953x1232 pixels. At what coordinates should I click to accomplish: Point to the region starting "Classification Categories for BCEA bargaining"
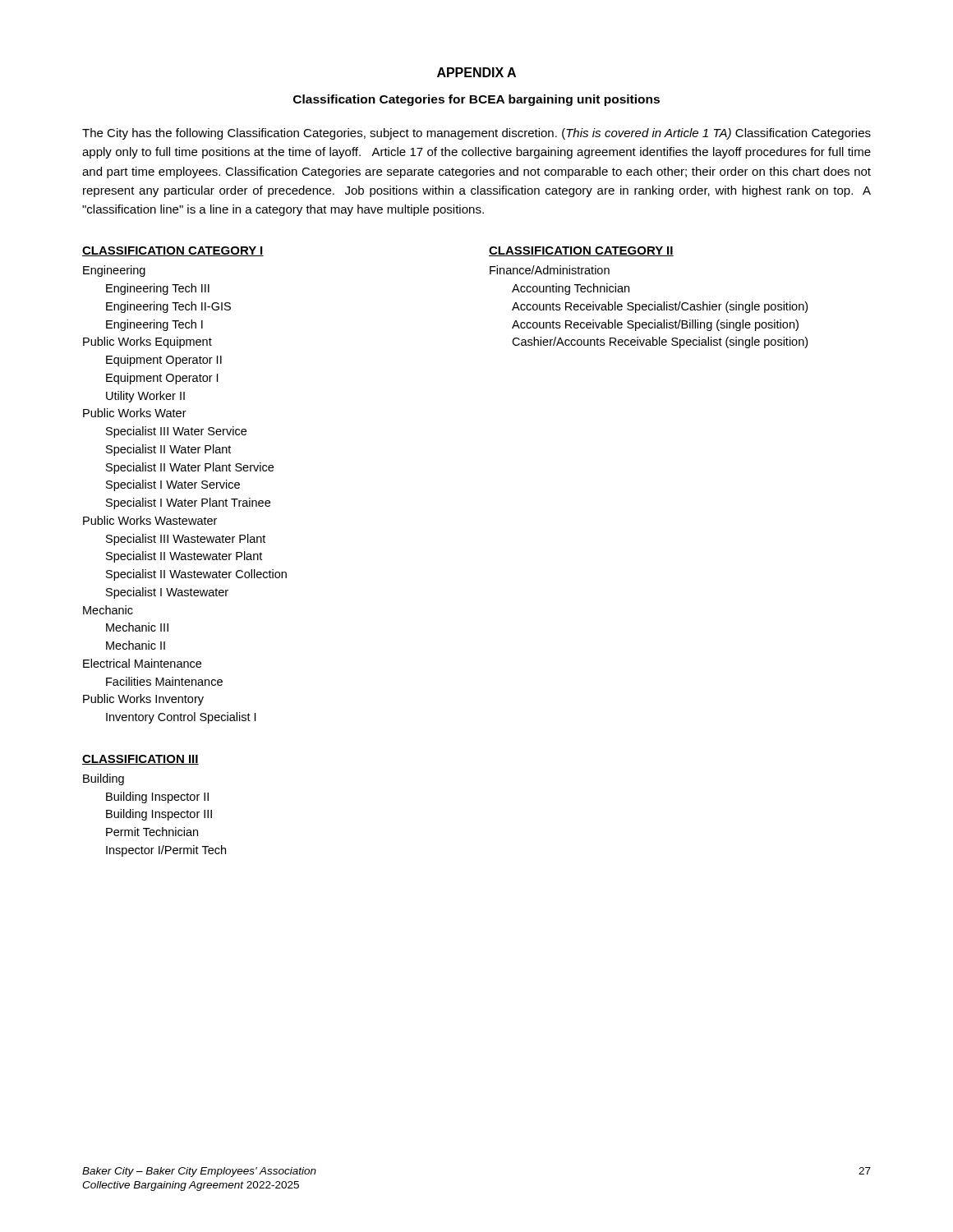point(476,99)
